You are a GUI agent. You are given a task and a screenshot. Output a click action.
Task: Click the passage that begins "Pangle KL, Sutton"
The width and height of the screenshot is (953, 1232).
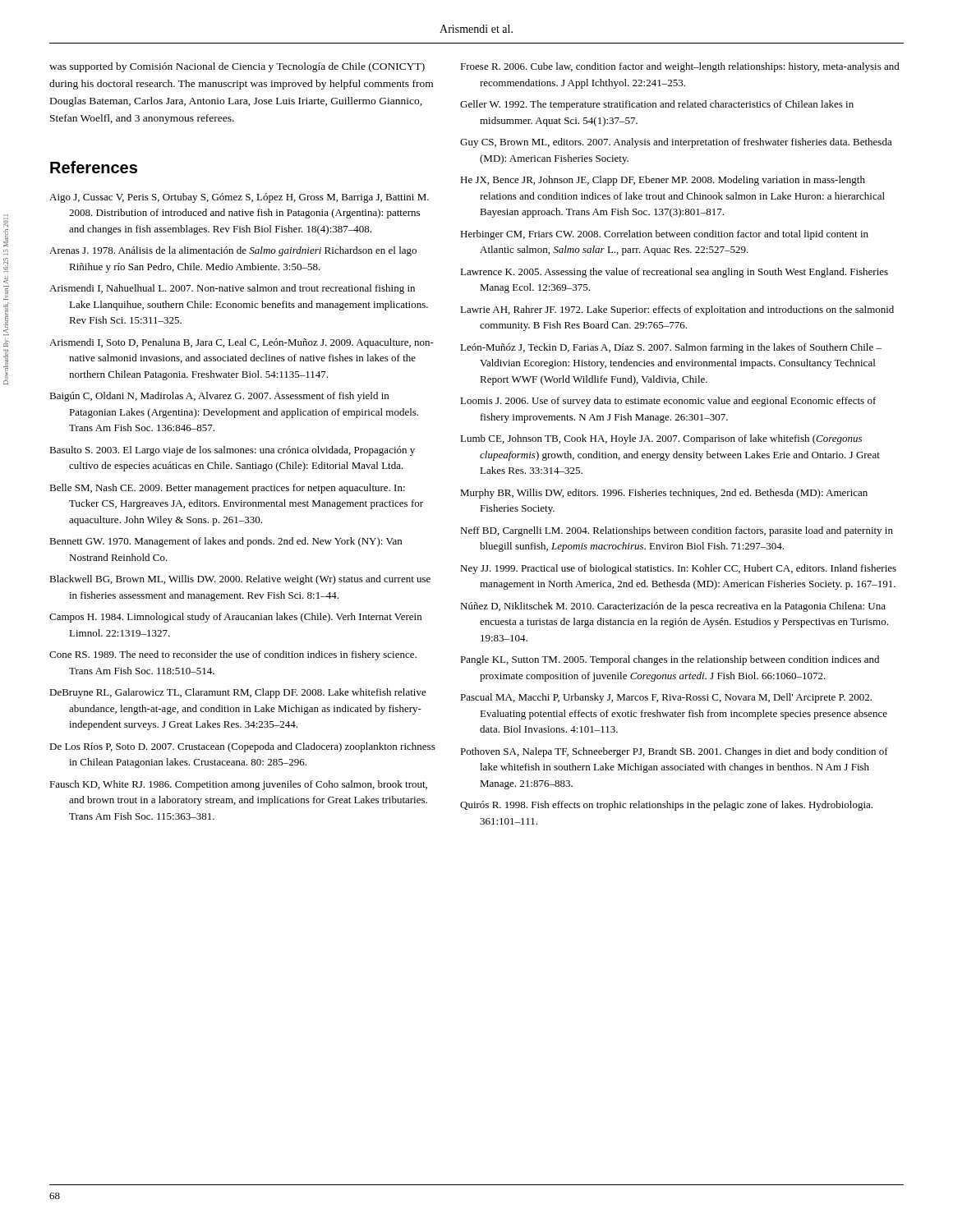670,667
